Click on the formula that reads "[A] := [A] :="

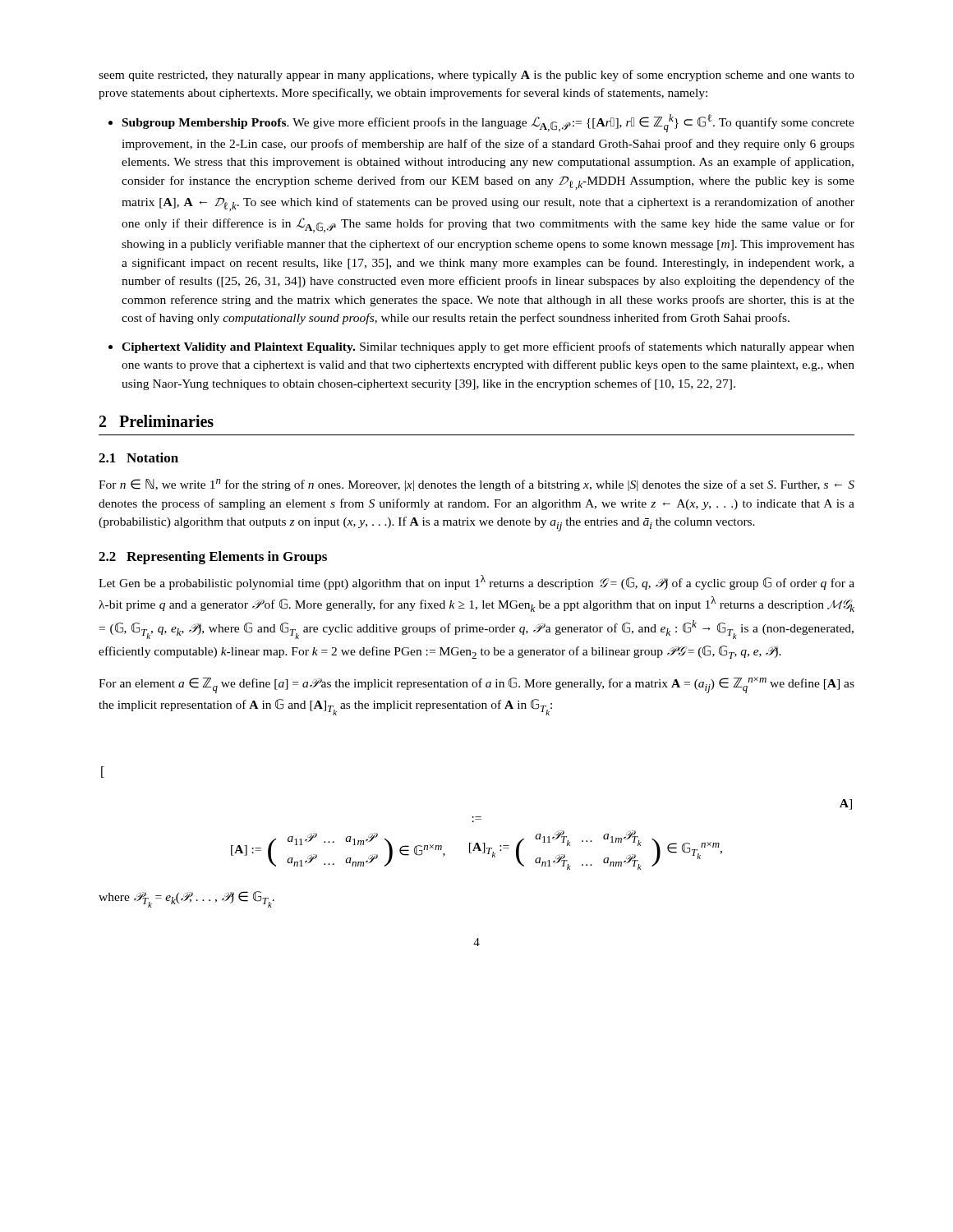pos(103,772)
